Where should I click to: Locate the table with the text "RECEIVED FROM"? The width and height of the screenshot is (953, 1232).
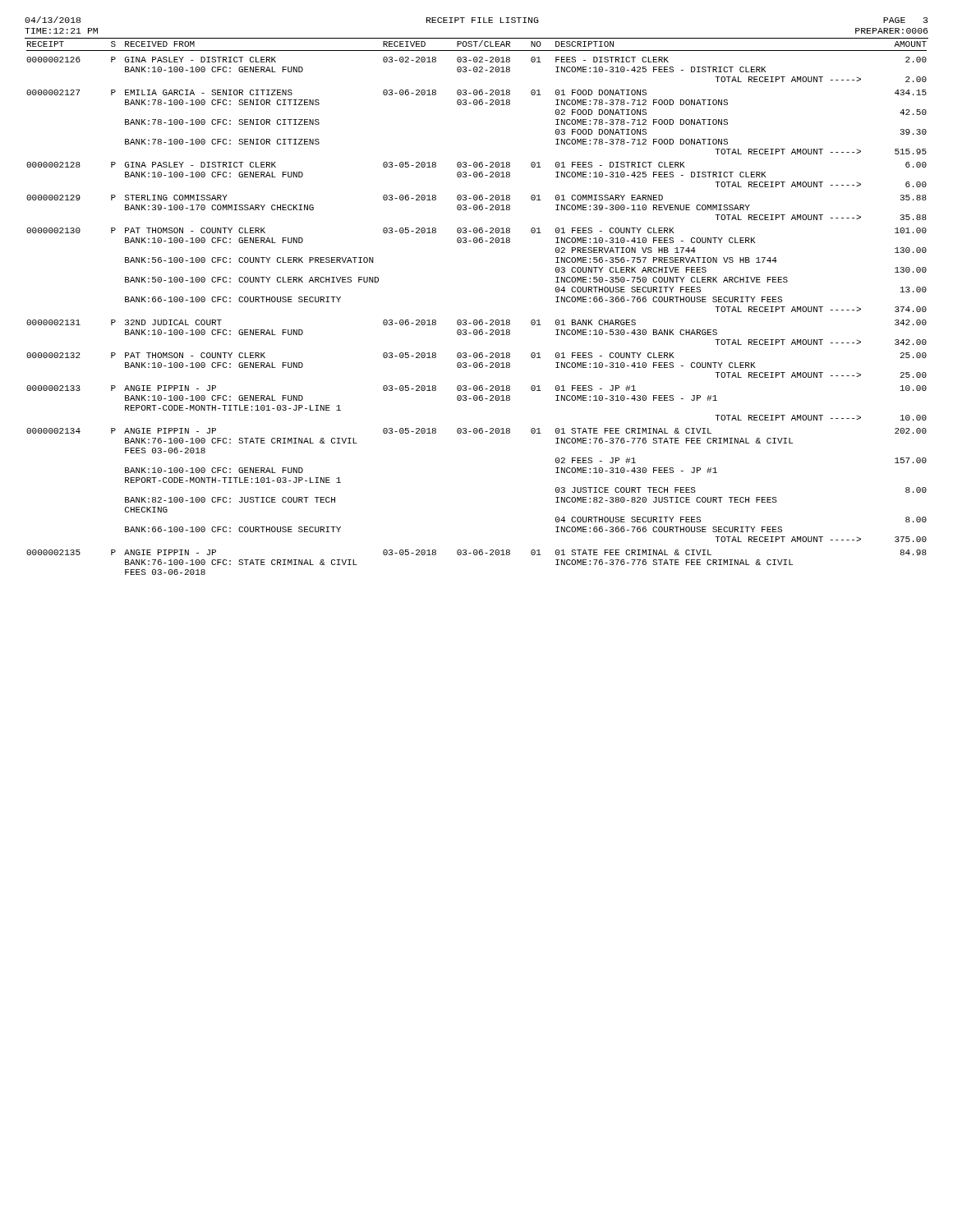coord(476,308)
